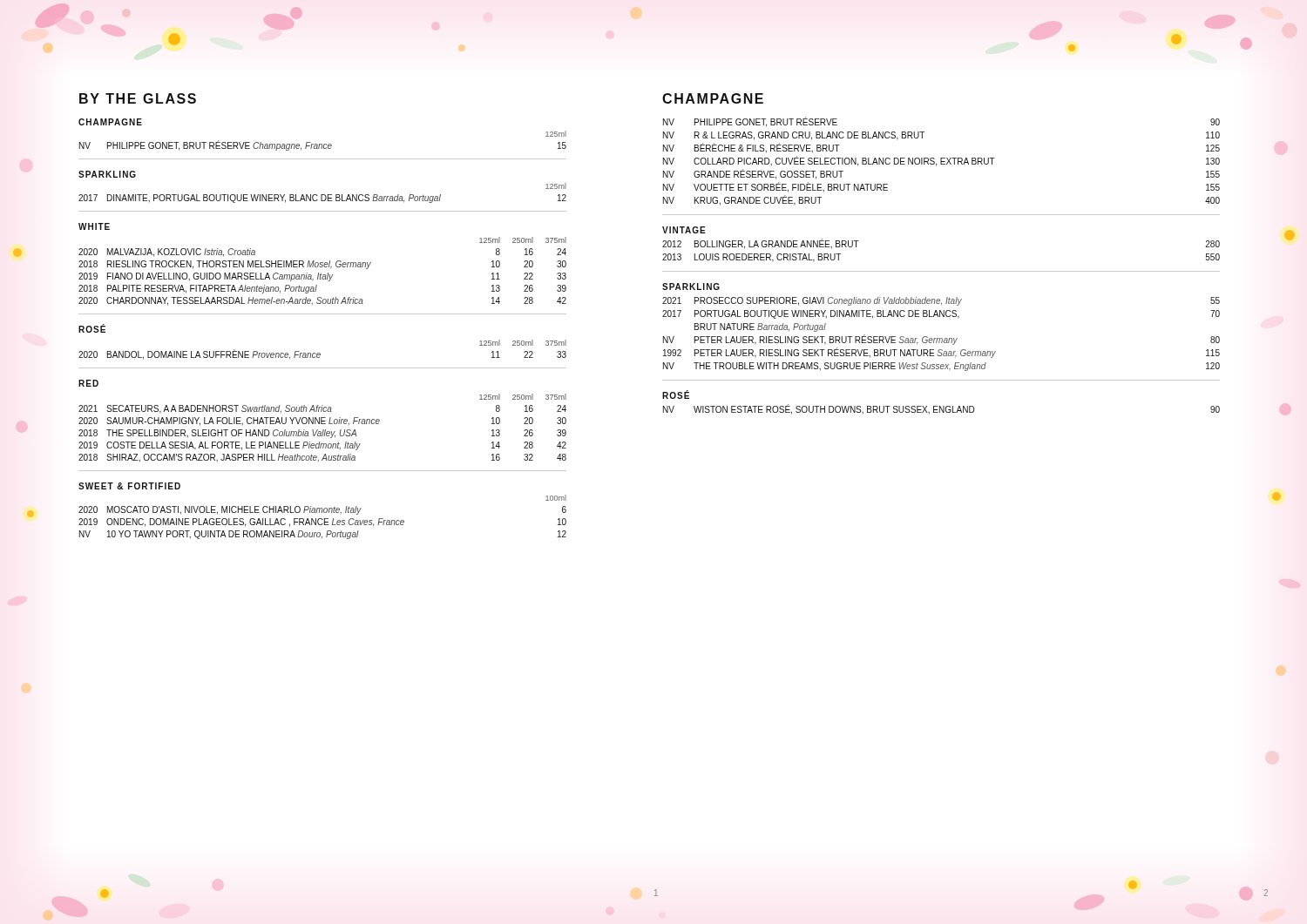The image size is (1307, 924).
Task: Select the section header containing "BY THE GLASS"
Action: (x=138, y=99)
